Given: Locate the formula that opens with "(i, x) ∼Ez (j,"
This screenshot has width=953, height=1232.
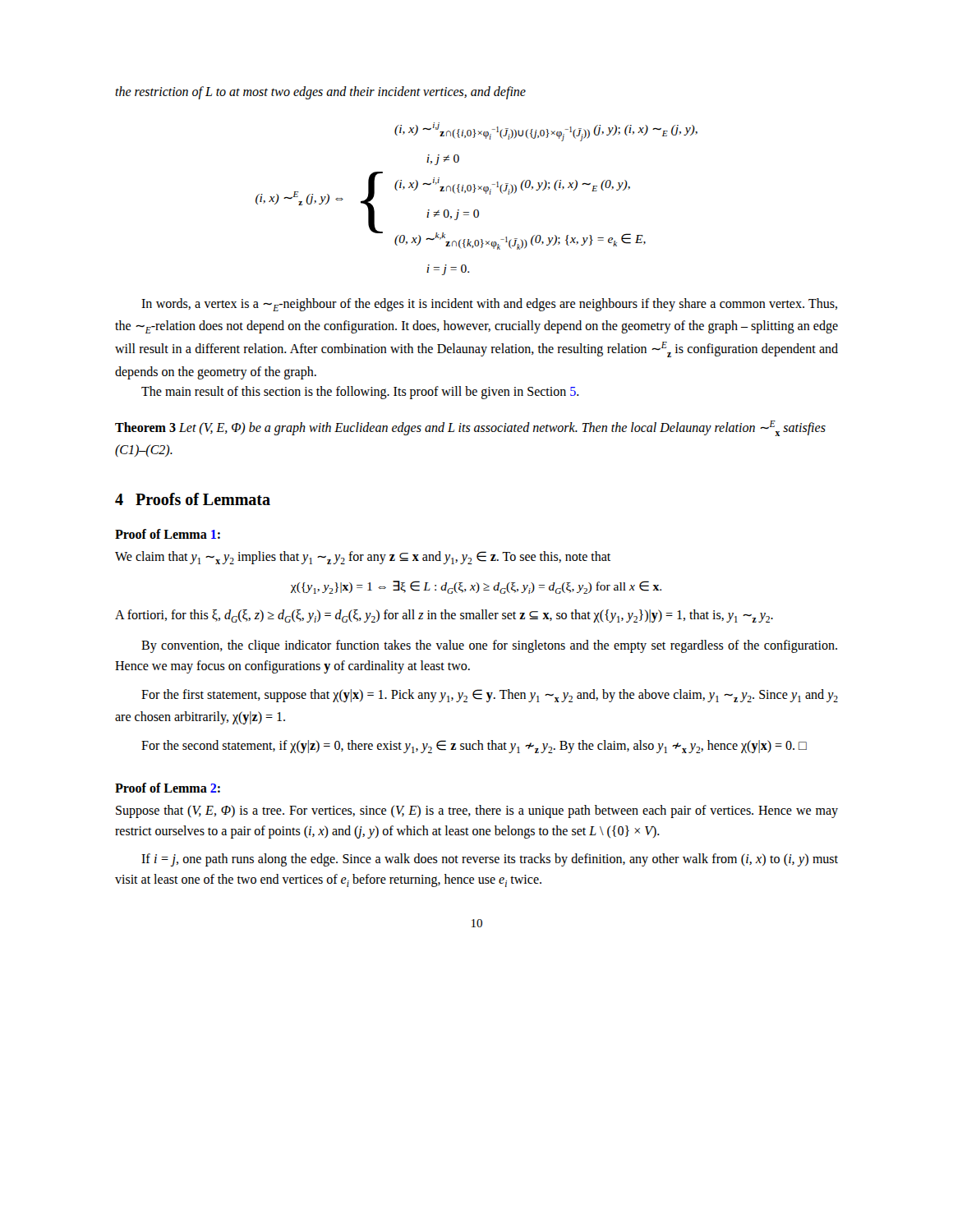Looking at the screenshot, I should pyautogui.click(x=476, y=198).
